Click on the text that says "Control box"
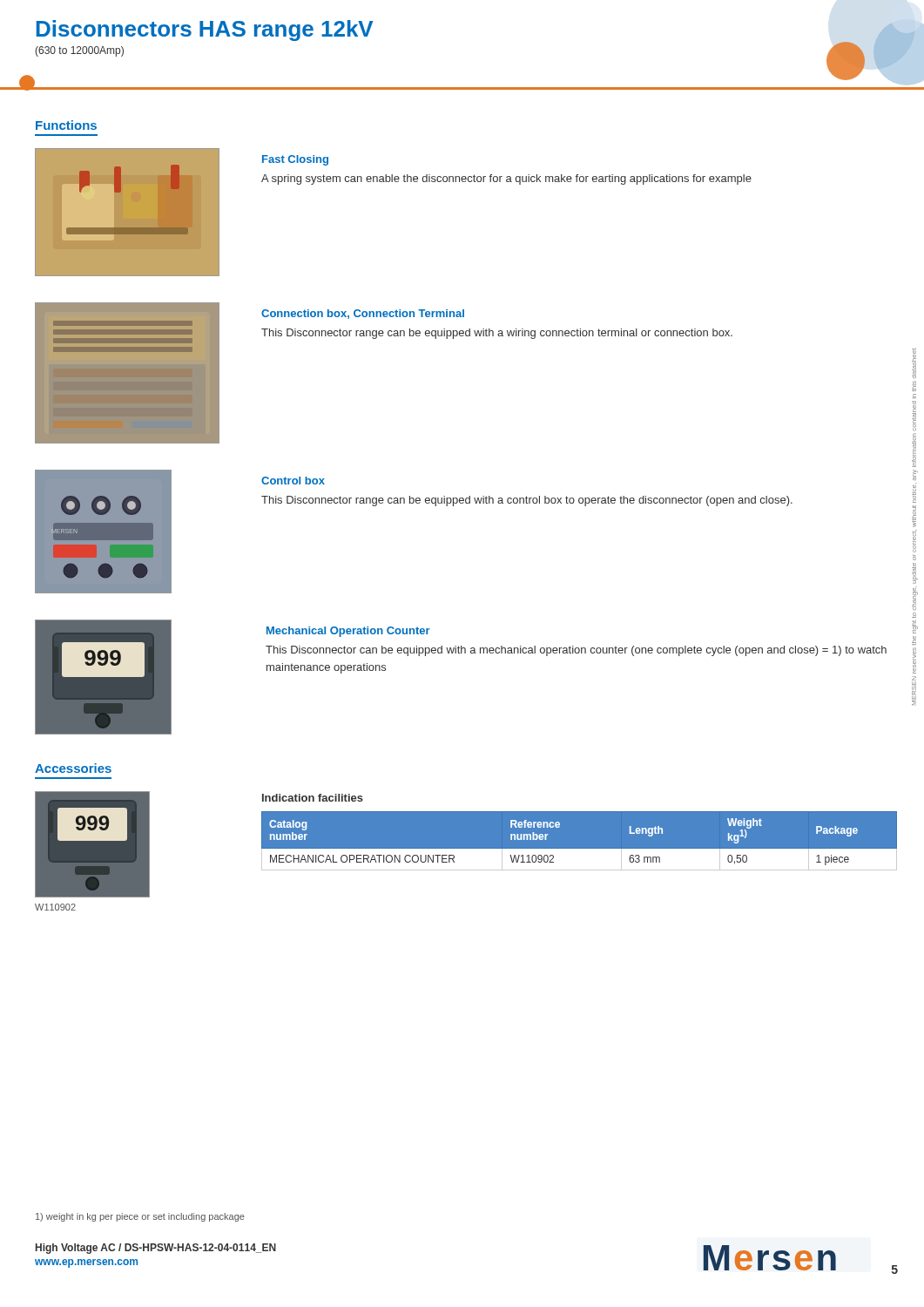Image resolution: width=924 pixels, height=1307 pixels. point(293,481)
